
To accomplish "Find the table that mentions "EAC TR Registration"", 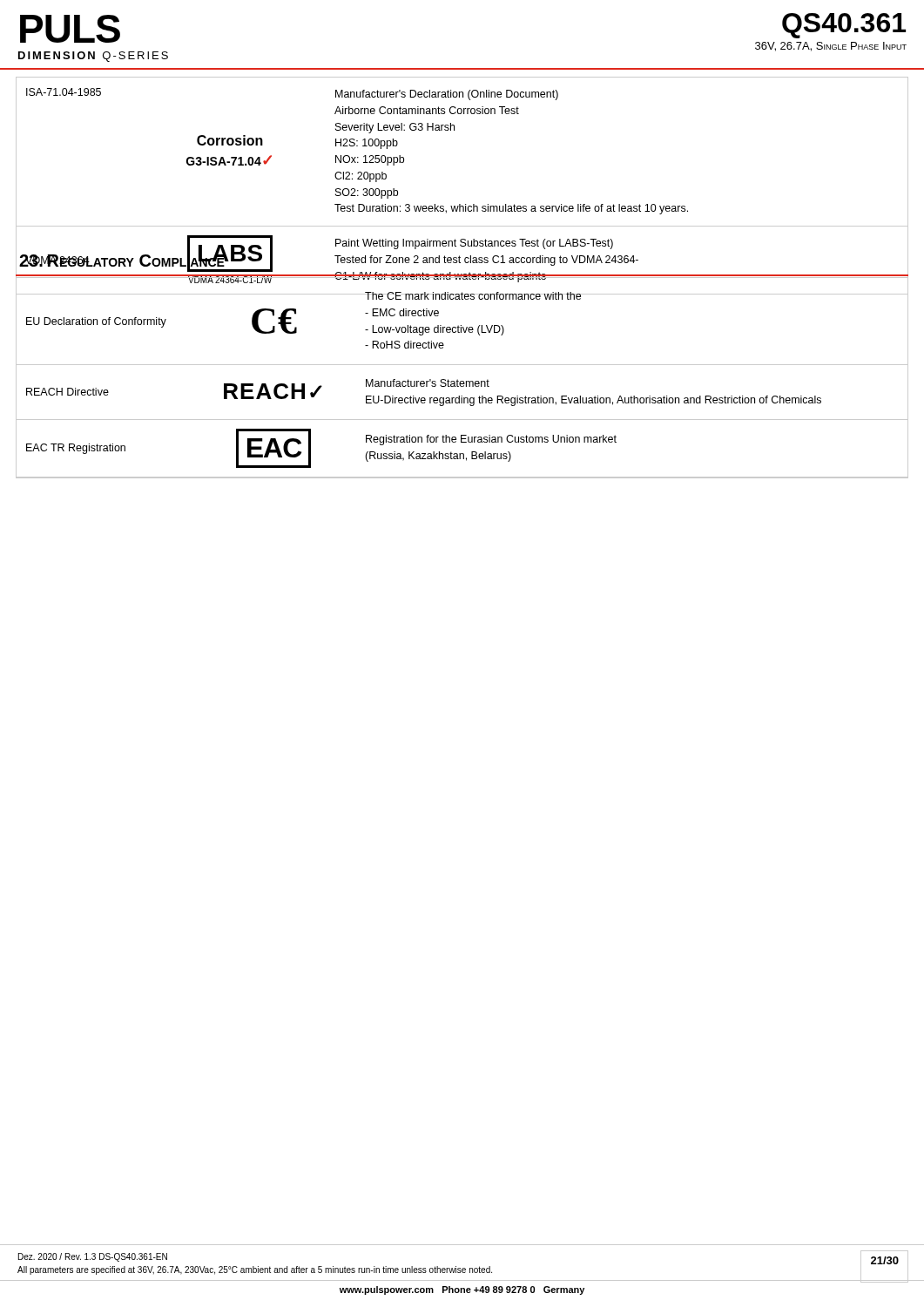I will coord(462,378).
